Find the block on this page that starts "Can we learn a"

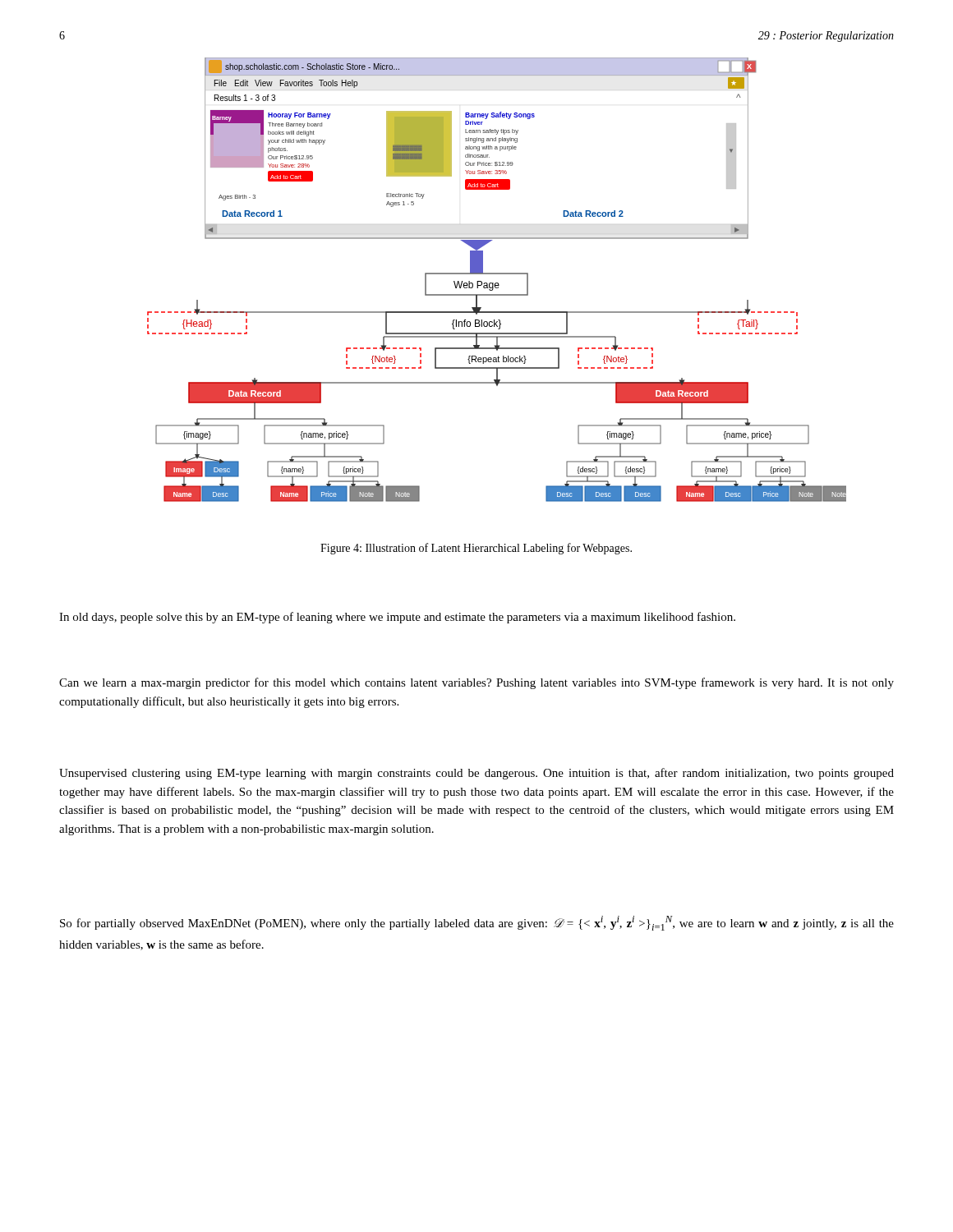click(x=476, y=692)
